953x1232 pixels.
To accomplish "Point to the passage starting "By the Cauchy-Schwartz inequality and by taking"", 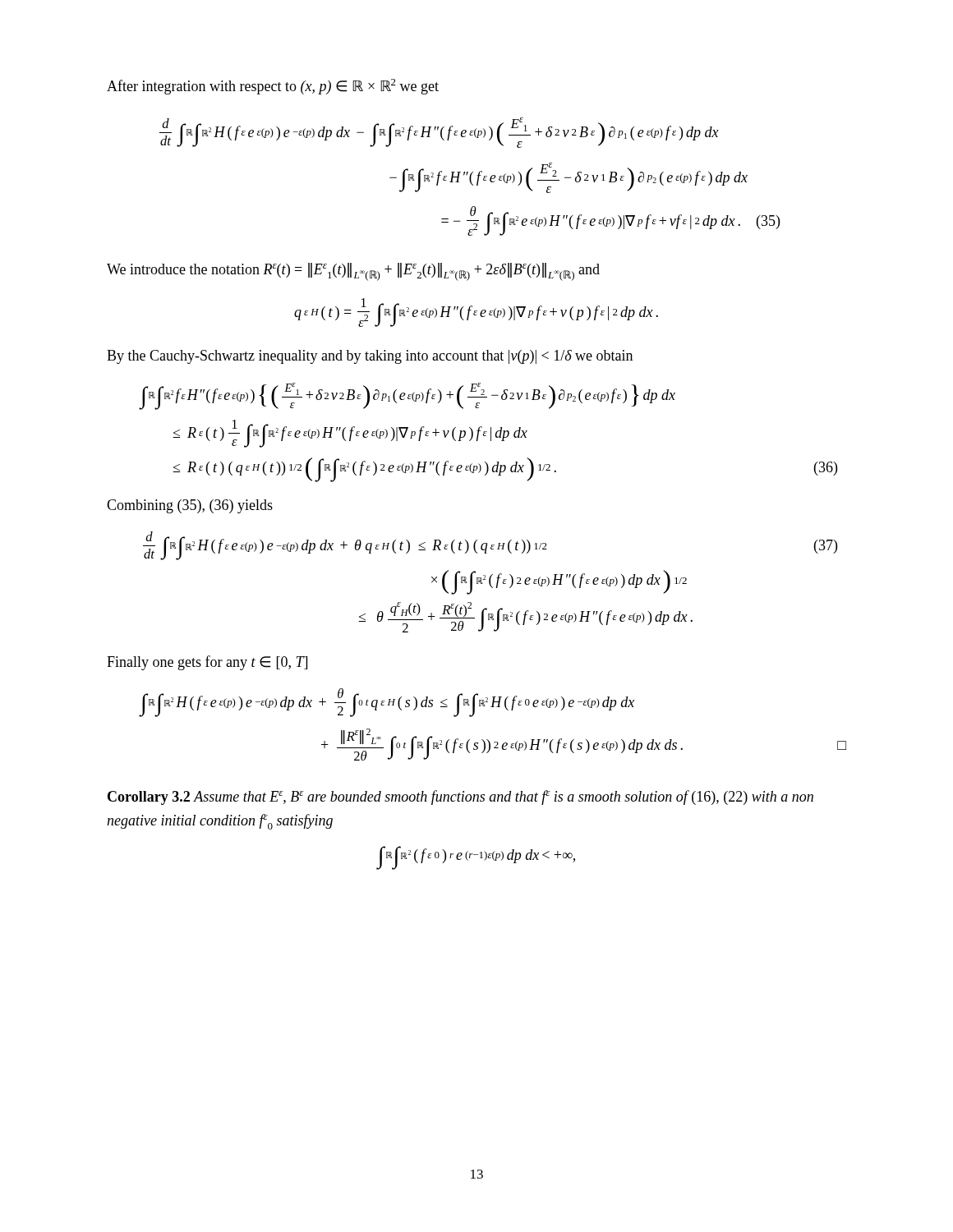I will pos(370,356).
